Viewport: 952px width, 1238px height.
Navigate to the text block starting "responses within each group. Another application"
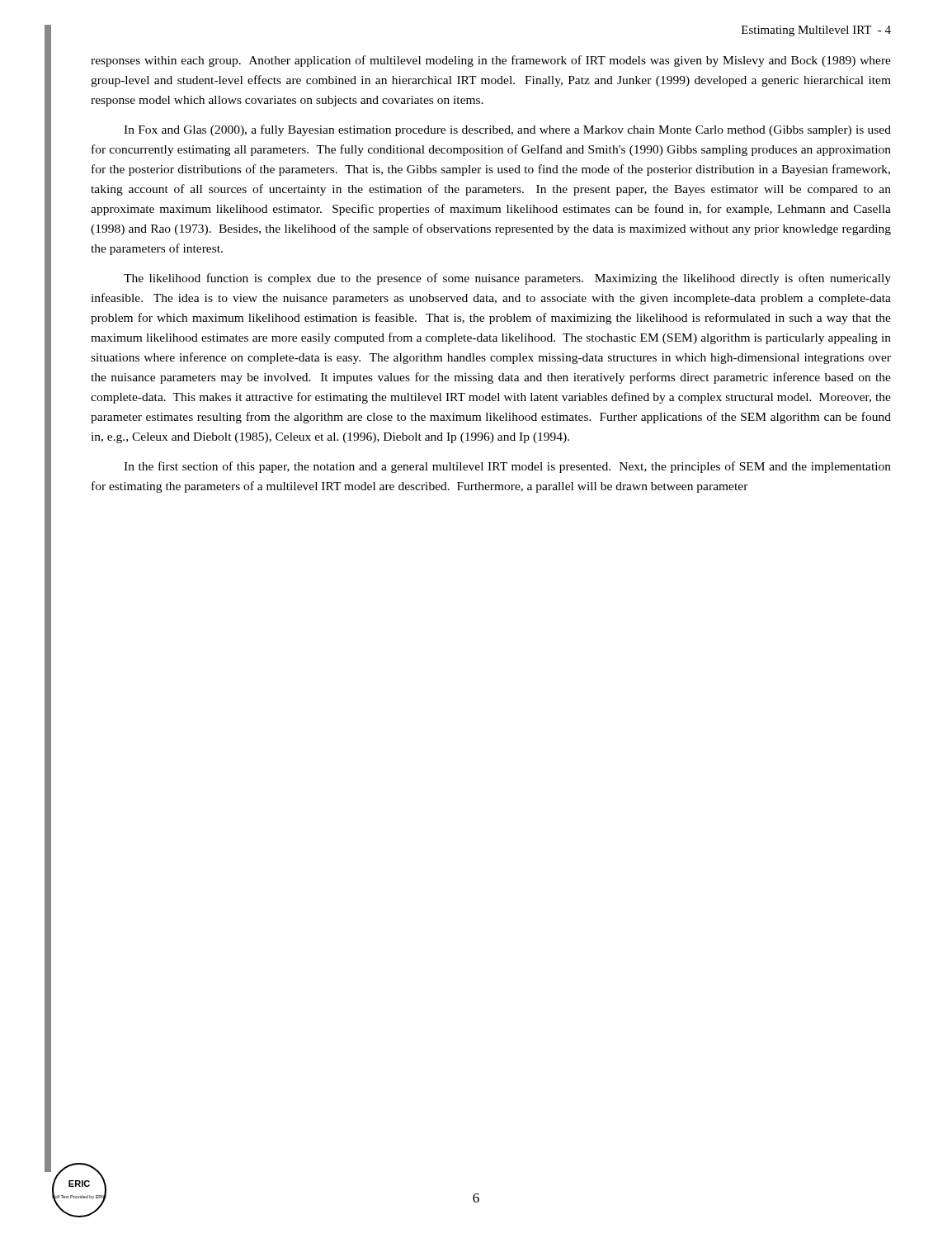(x=491, y=80)
